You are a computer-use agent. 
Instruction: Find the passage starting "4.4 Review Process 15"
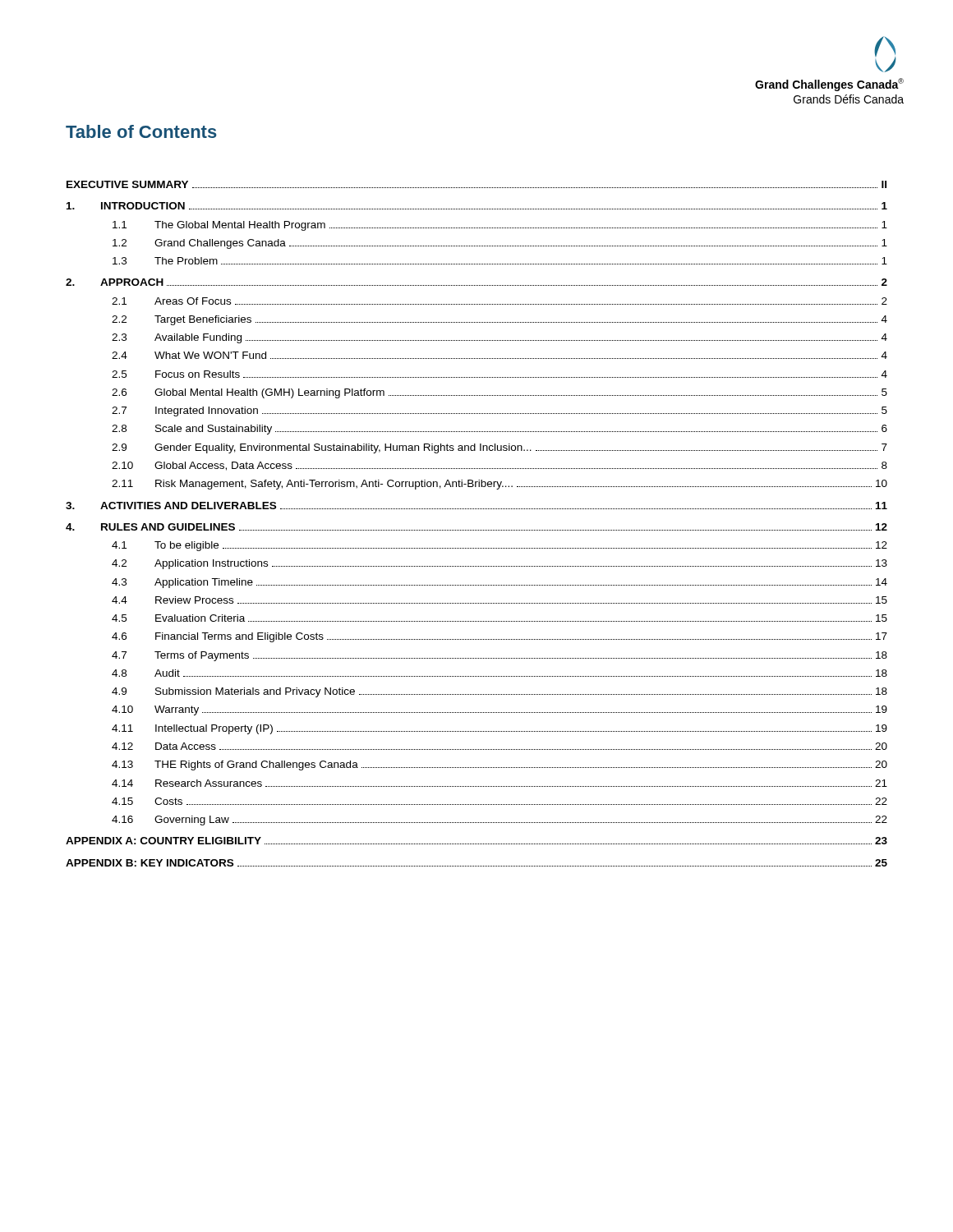[488, 600]
